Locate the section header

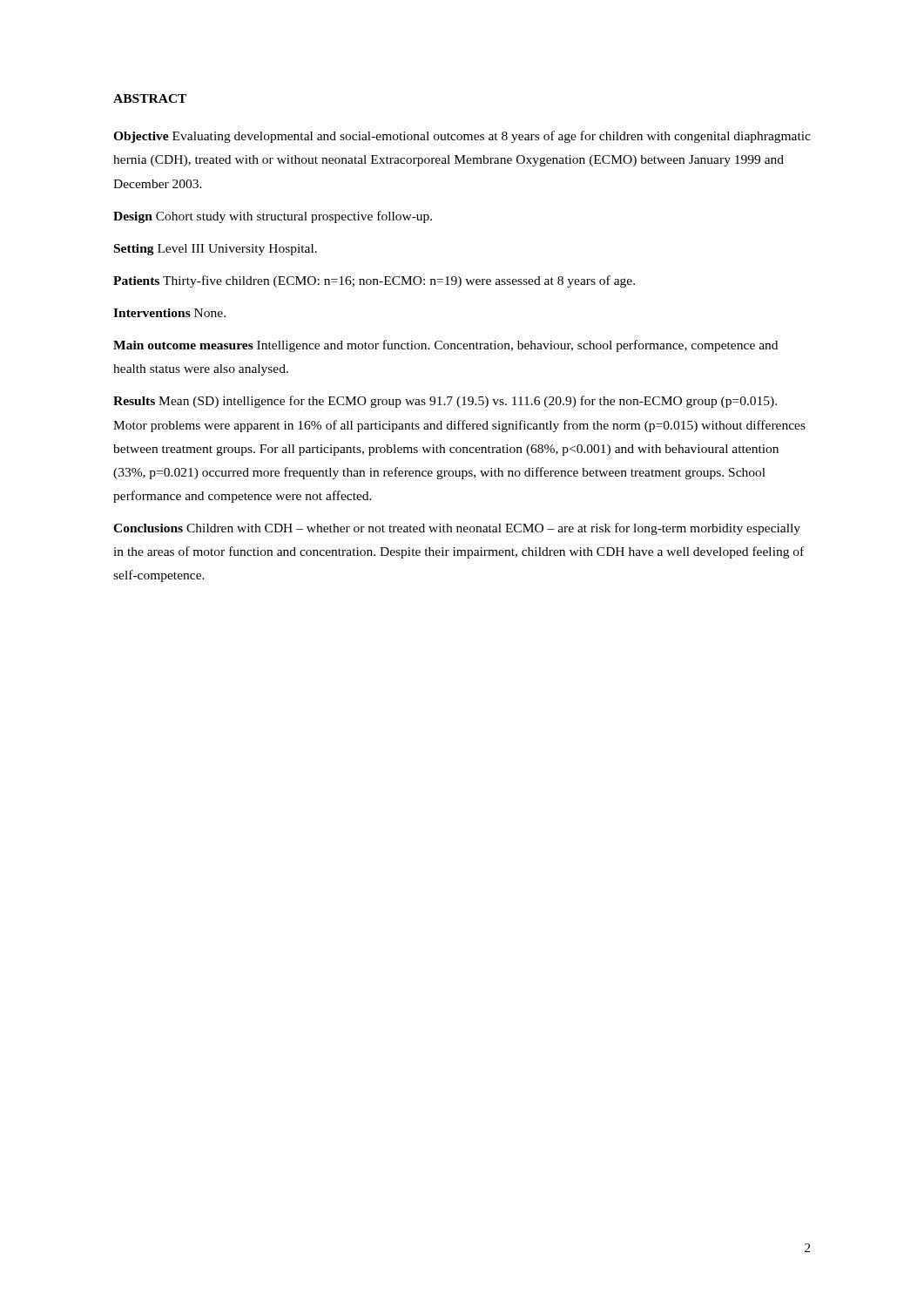click(150, 98)
